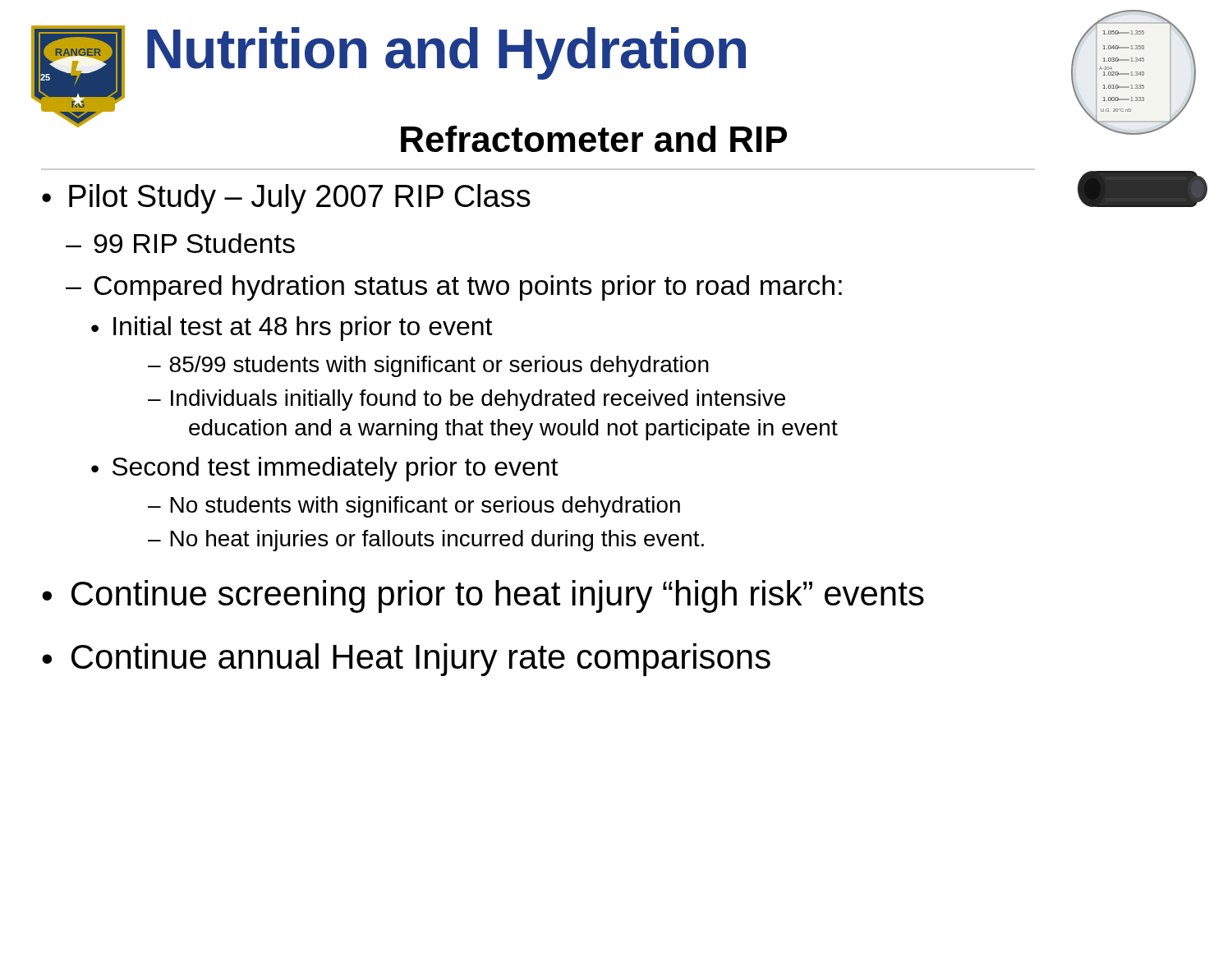Find the title containing "Nutrition and Hydration"
The width and height of the screenshot is (1232, 953).
[446, 49]
